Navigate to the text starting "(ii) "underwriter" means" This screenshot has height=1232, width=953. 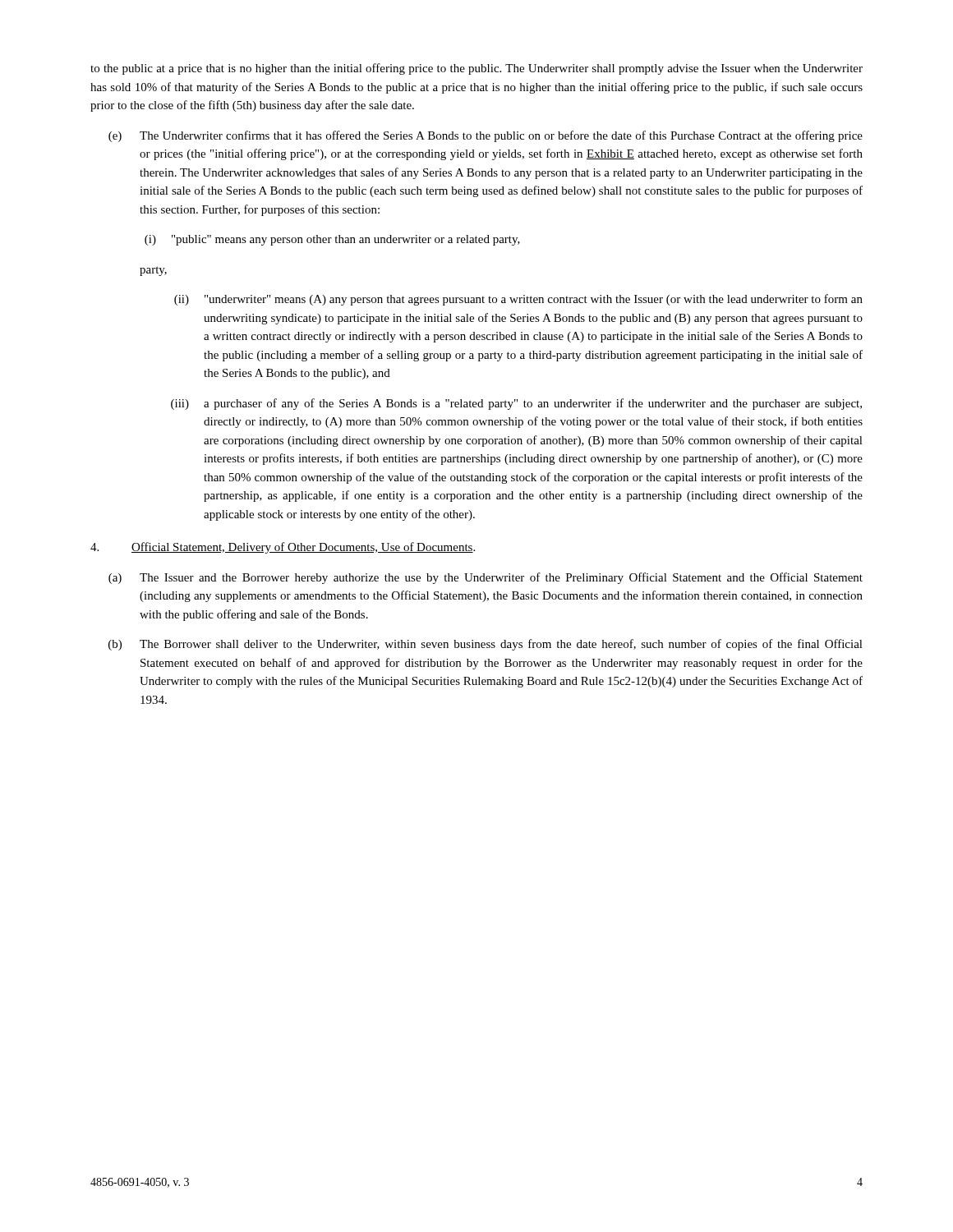[x=501, y=336]
